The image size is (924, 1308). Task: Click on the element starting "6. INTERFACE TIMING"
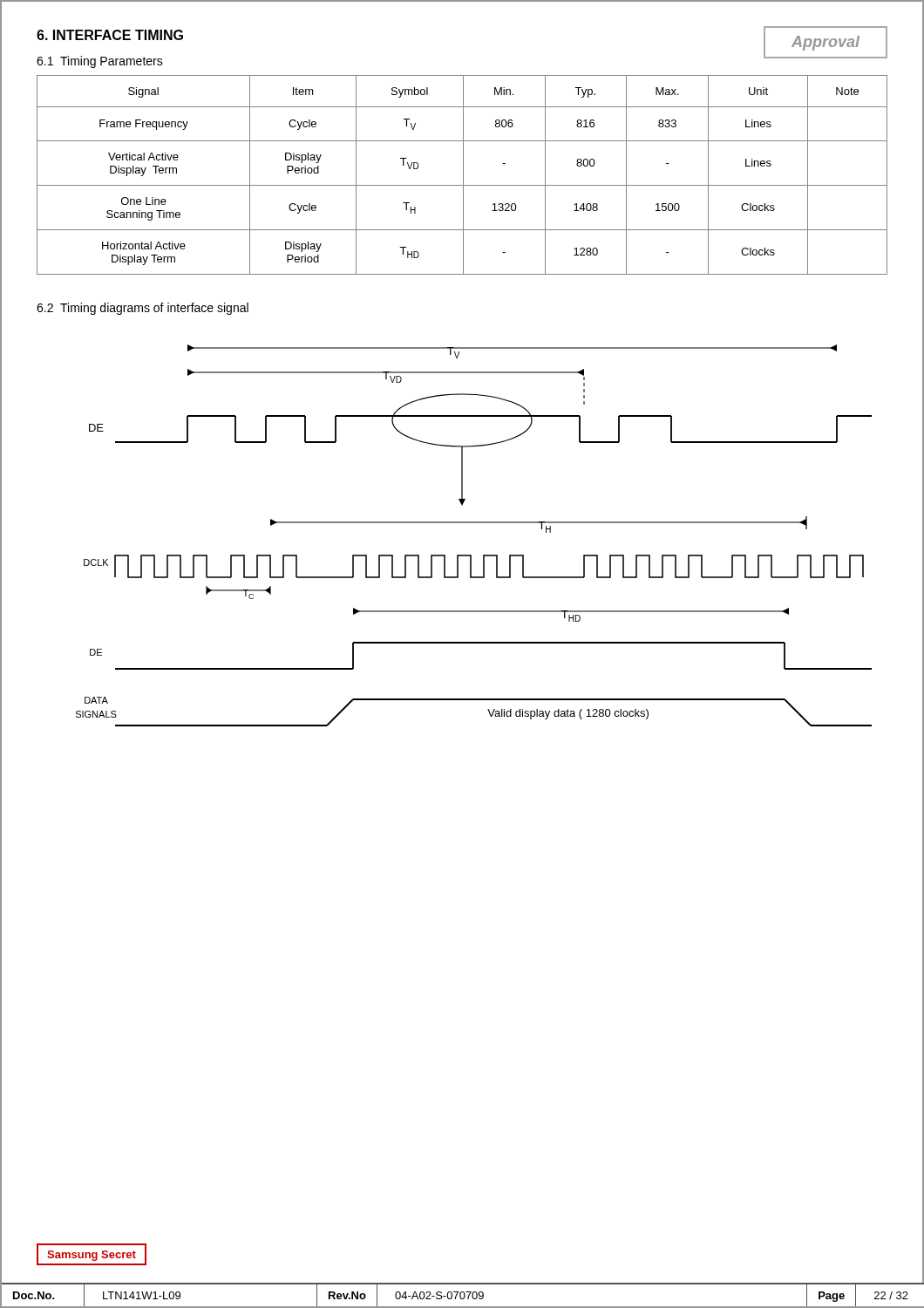click(110, 35)
